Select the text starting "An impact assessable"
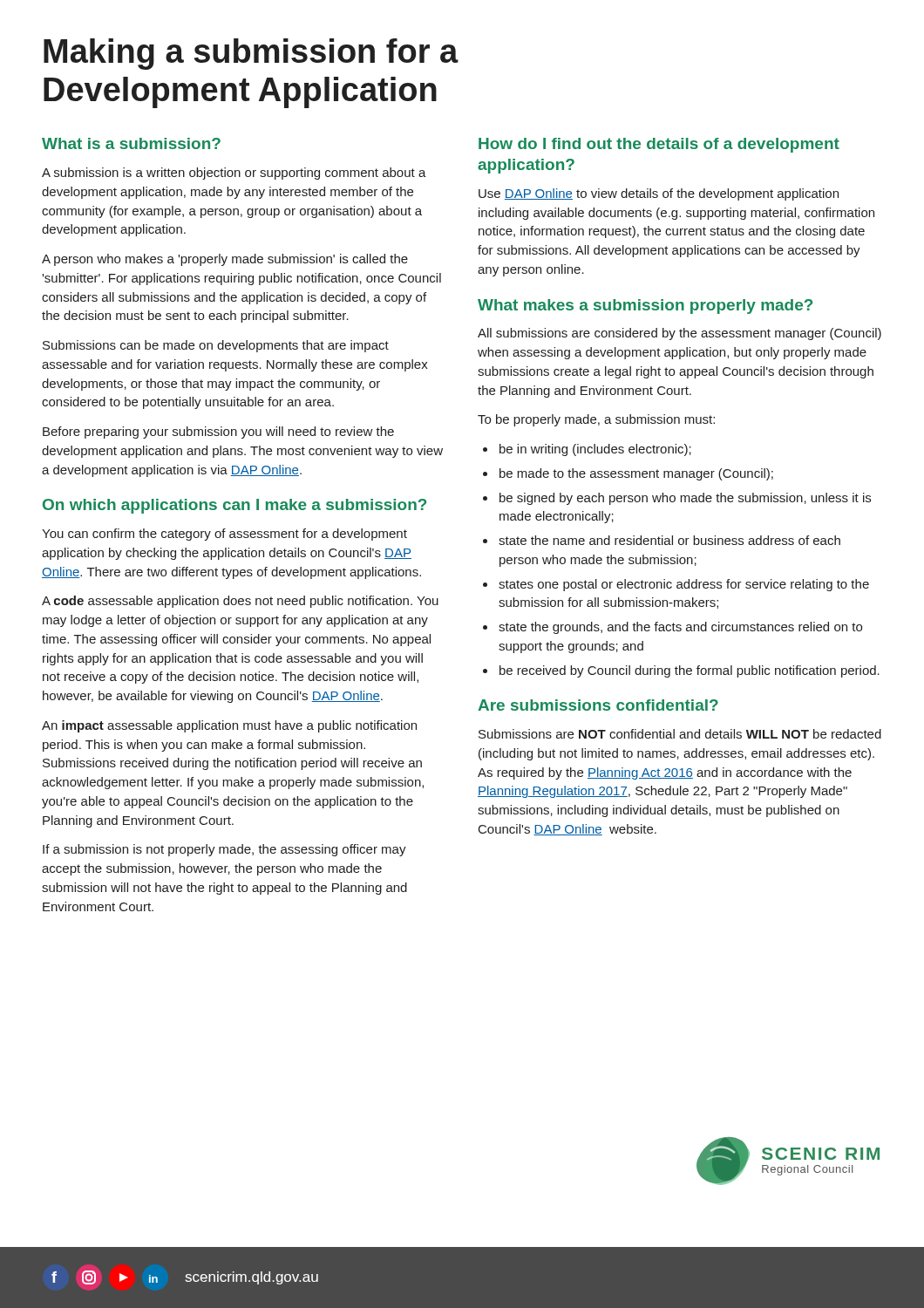The height and width of the screenshot is (1308, 924). point(242,773)
